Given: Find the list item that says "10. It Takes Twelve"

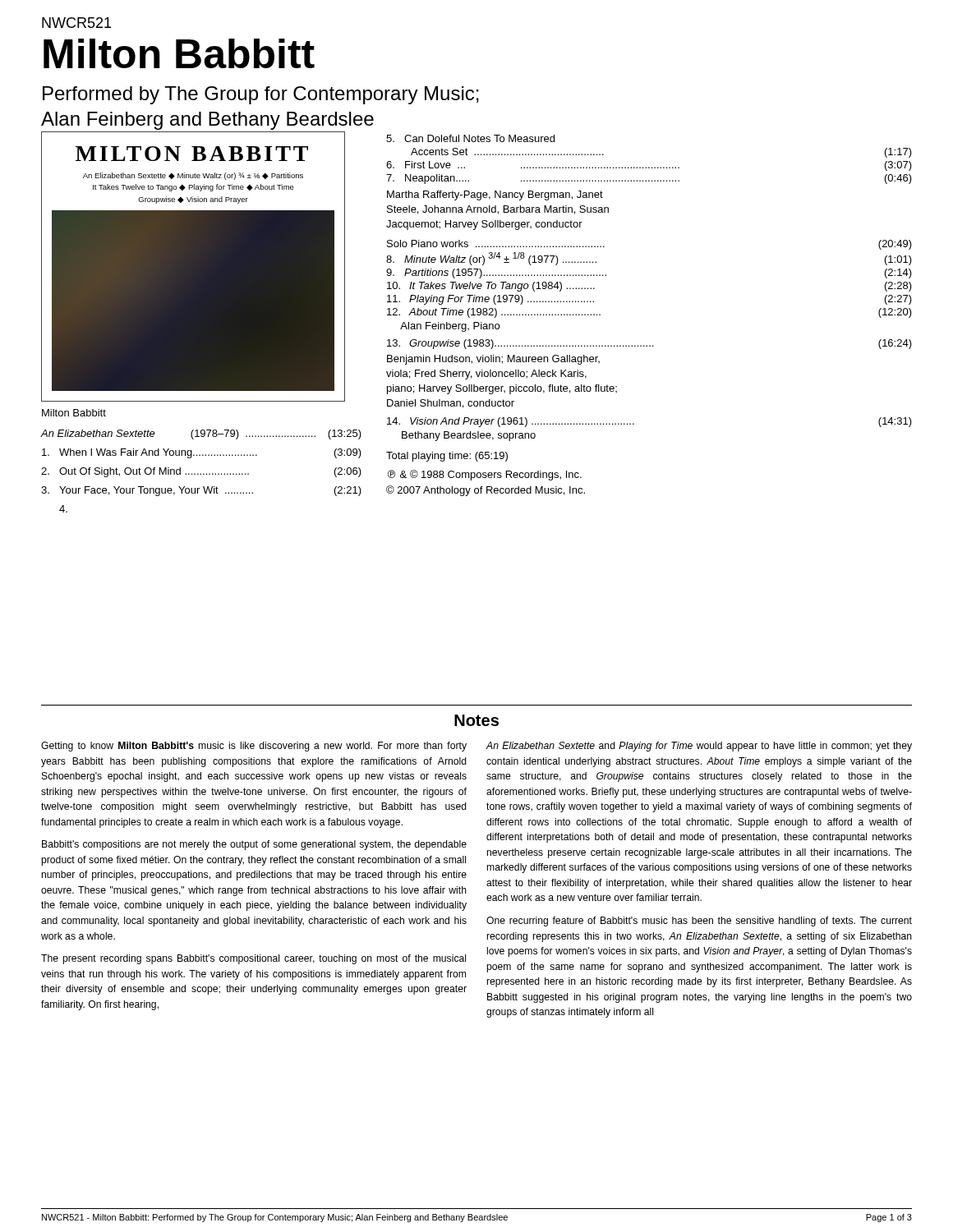Looking at the screenshot, I should (x=466, y=286).
